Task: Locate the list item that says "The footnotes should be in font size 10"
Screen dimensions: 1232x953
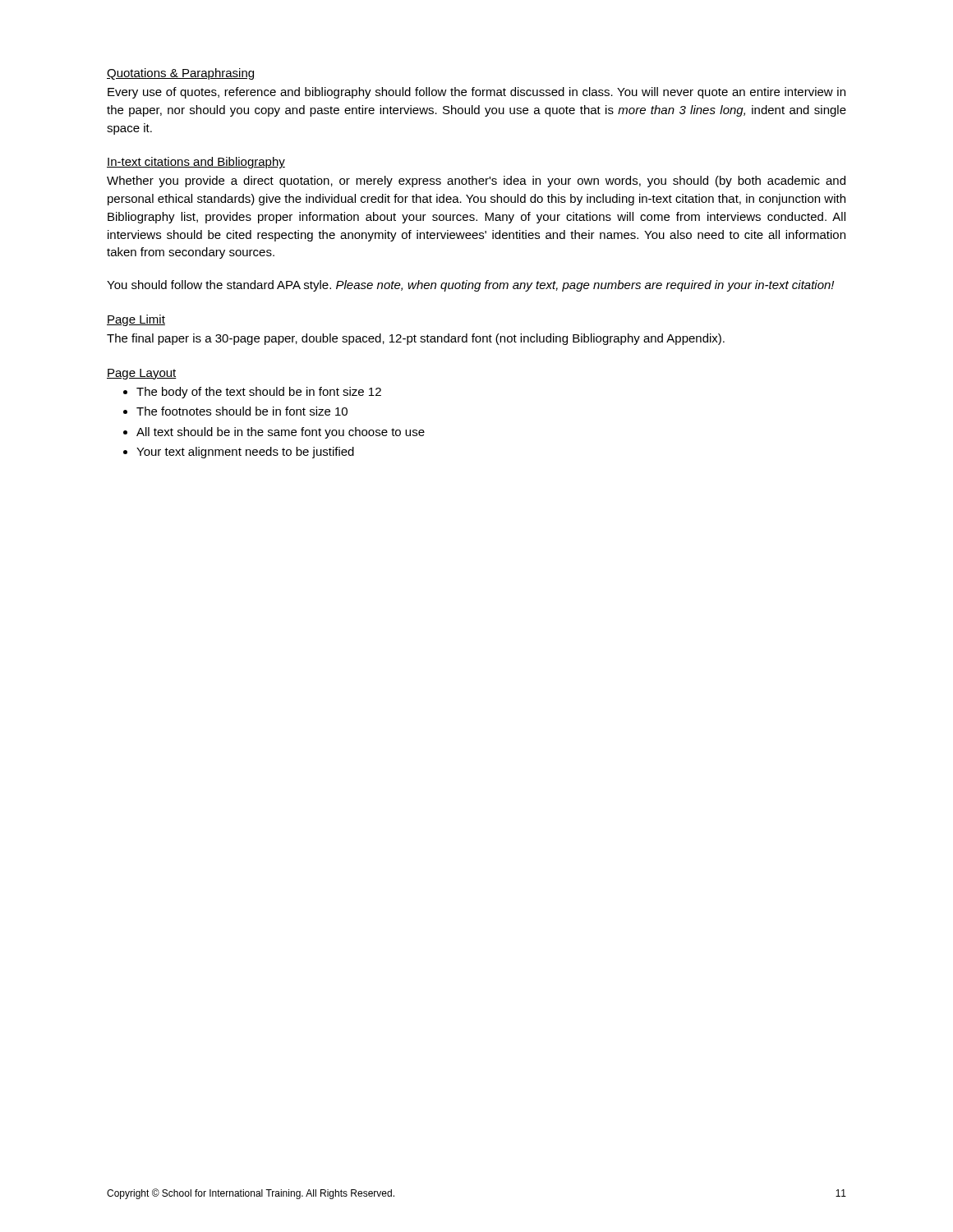Action: click(242, 411)
